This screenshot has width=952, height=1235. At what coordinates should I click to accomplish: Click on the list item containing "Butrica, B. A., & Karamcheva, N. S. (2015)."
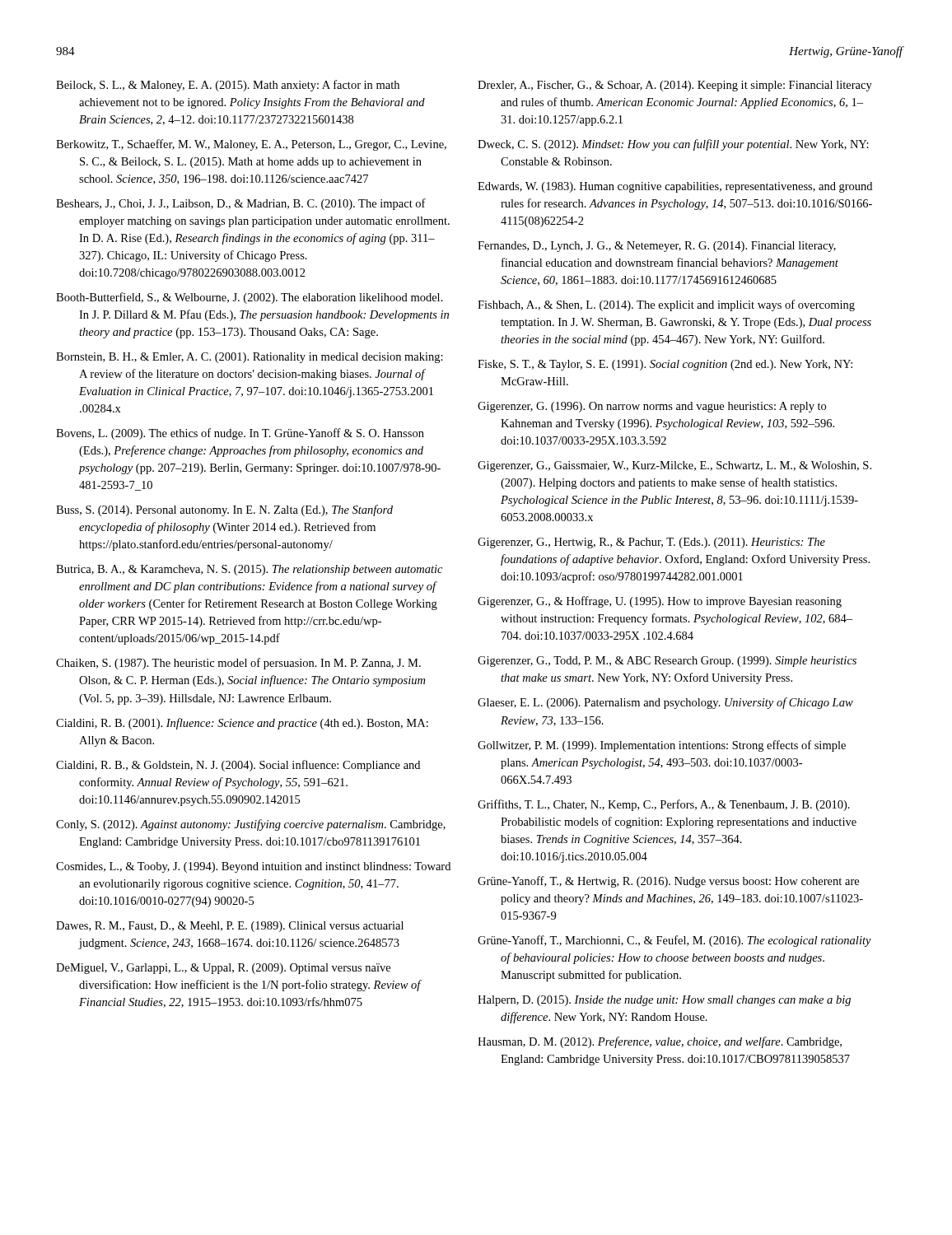point(249,604)
